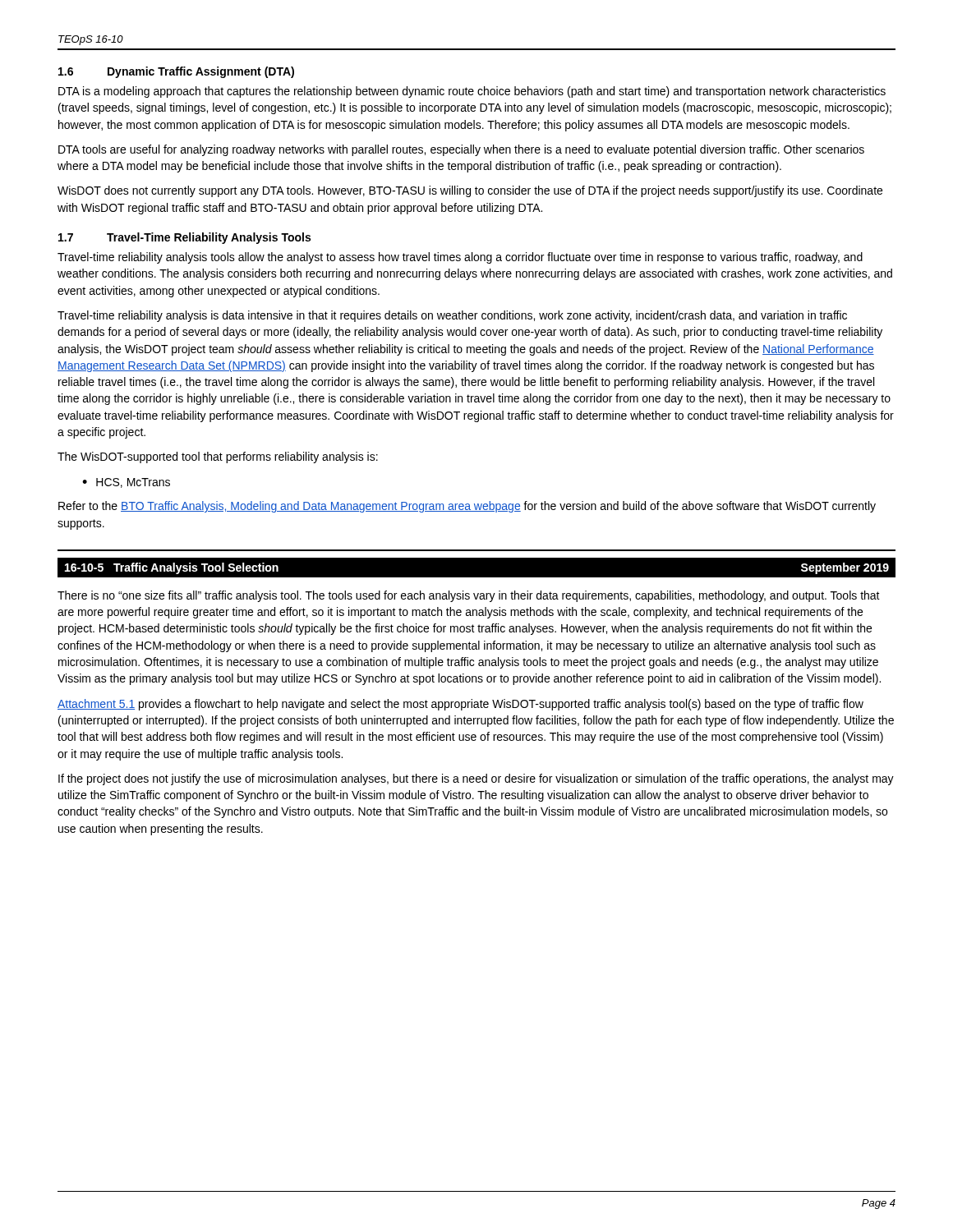The width and height of the screenshot is (953, 1232).
Task: Navigate to the text block starting "16-10-5 Traffic Analysis Tool Selection September"
Action: click(476, 567)
